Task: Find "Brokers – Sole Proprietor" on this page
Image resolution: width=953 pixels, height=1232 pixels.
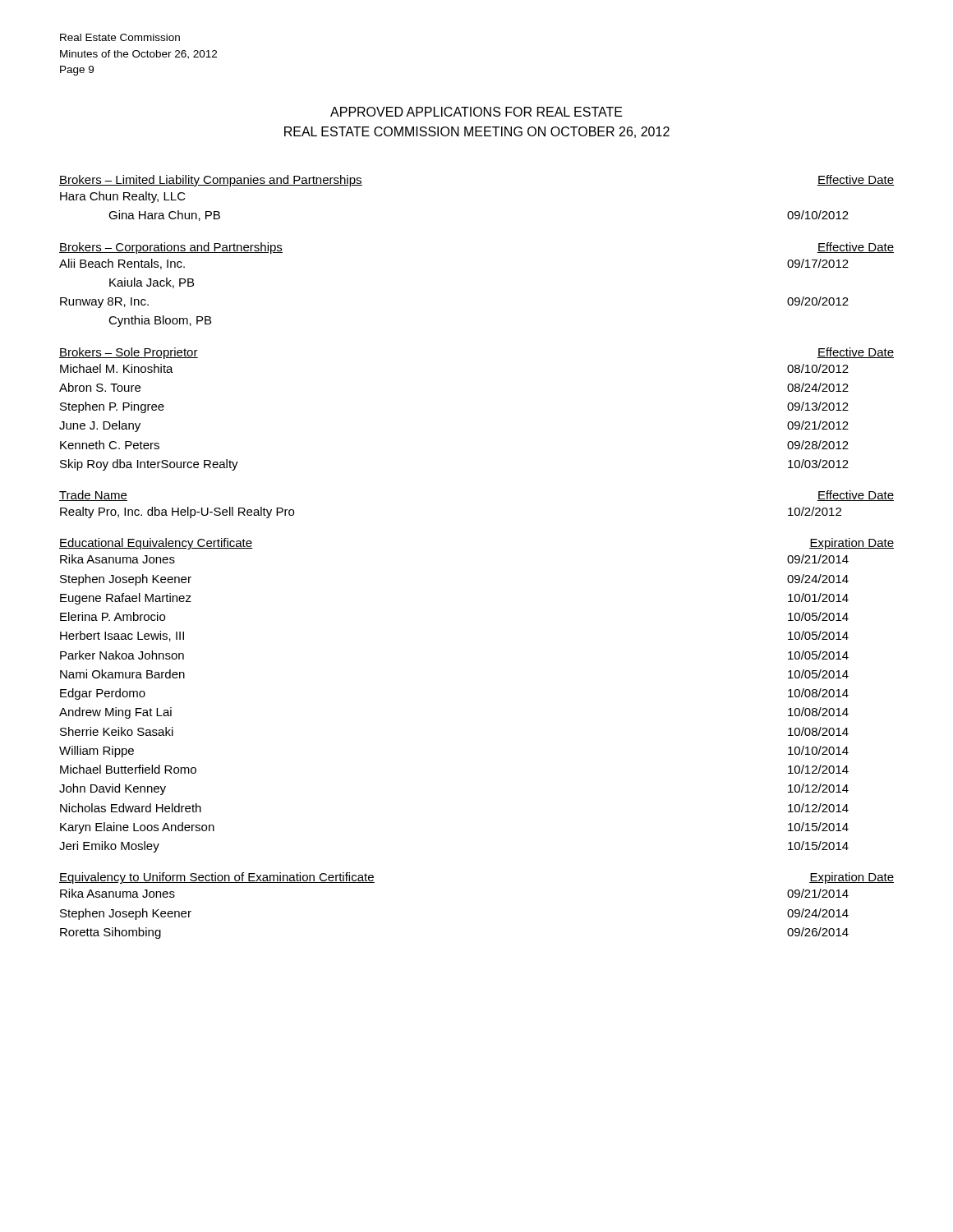Action: tap(128, 352)
